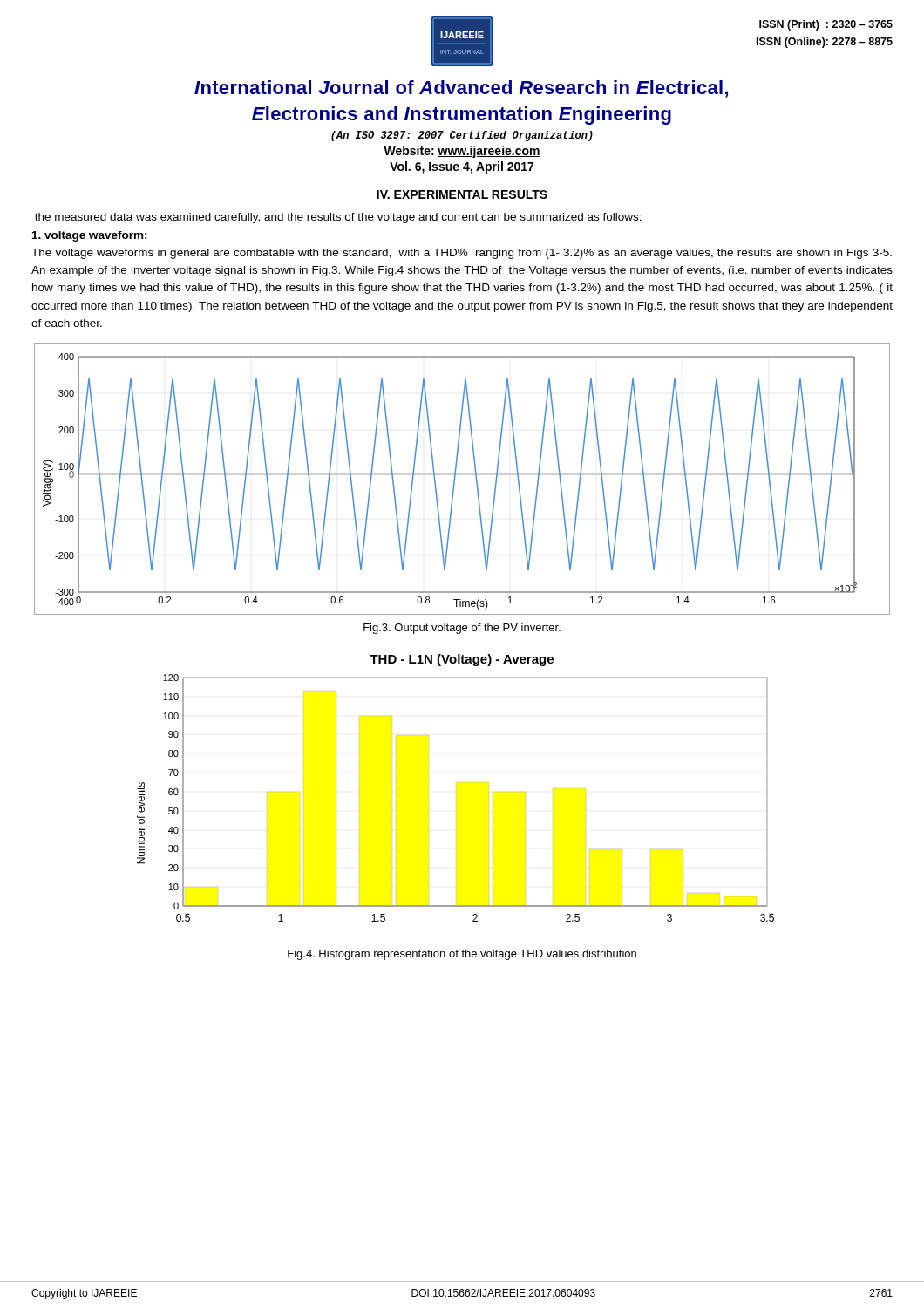Select the text that says "Website: www.ijareeie.com"
This screenshot has width=924, height=1308.
coord(462,151)
